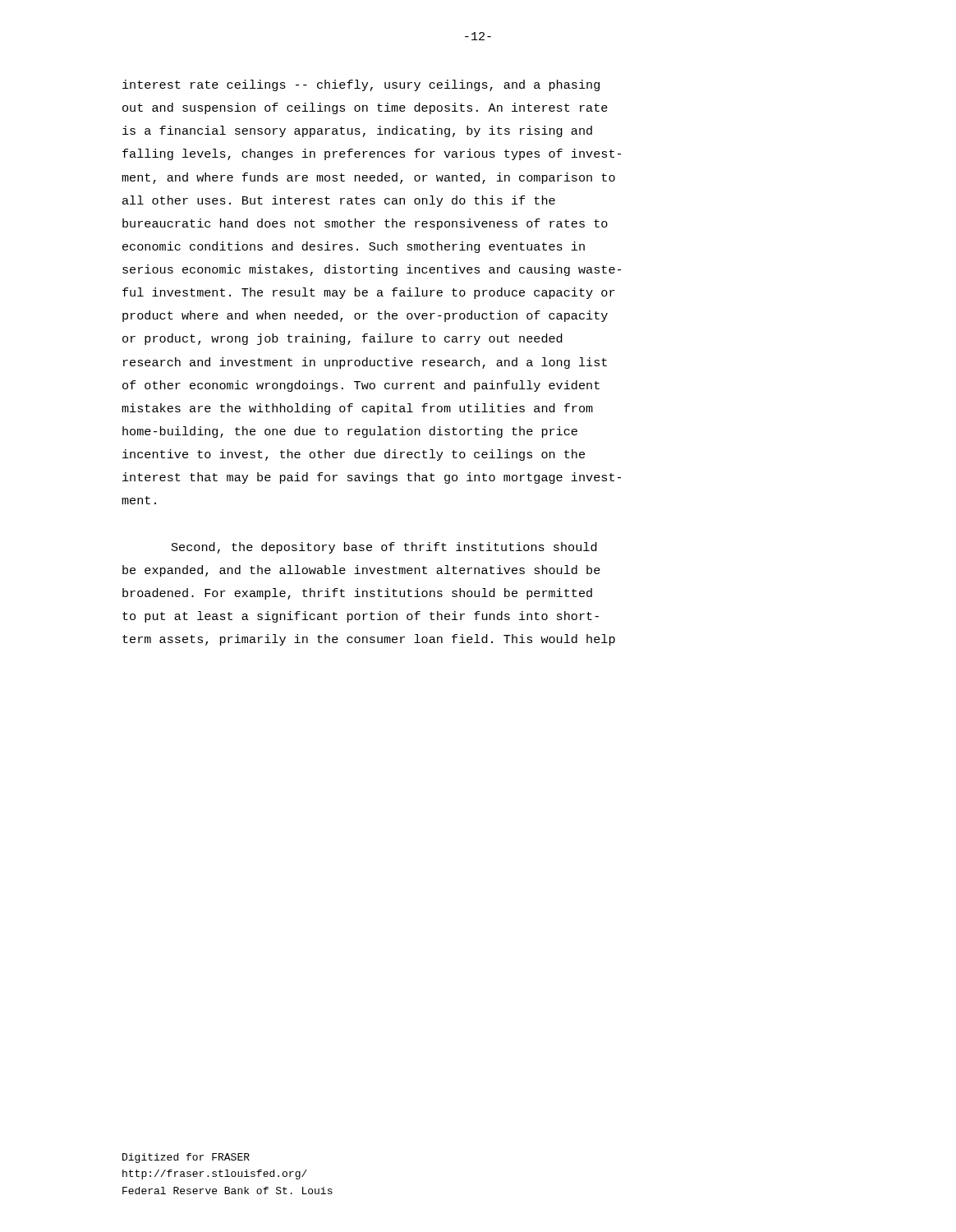Locate the text block starting "interest rate ceilings -- chiefly,"
956x1232 pixels.
point(372,363)
